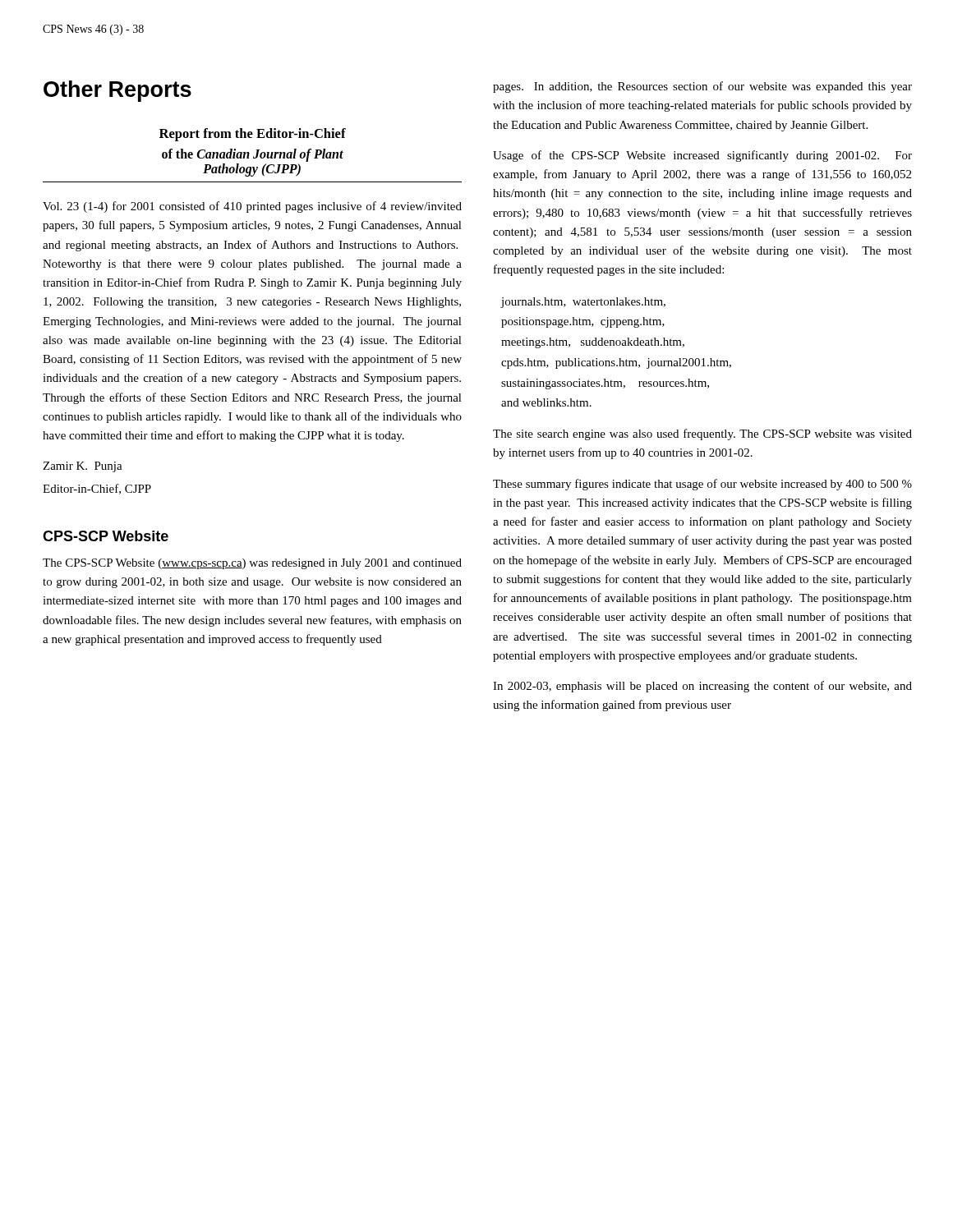The width and height of the screenshot is (953, 1232).
Task: Locate the passage starting "pages. In addition, the Resources section of"
Action: pyautogui.click(x=702, y=105)
